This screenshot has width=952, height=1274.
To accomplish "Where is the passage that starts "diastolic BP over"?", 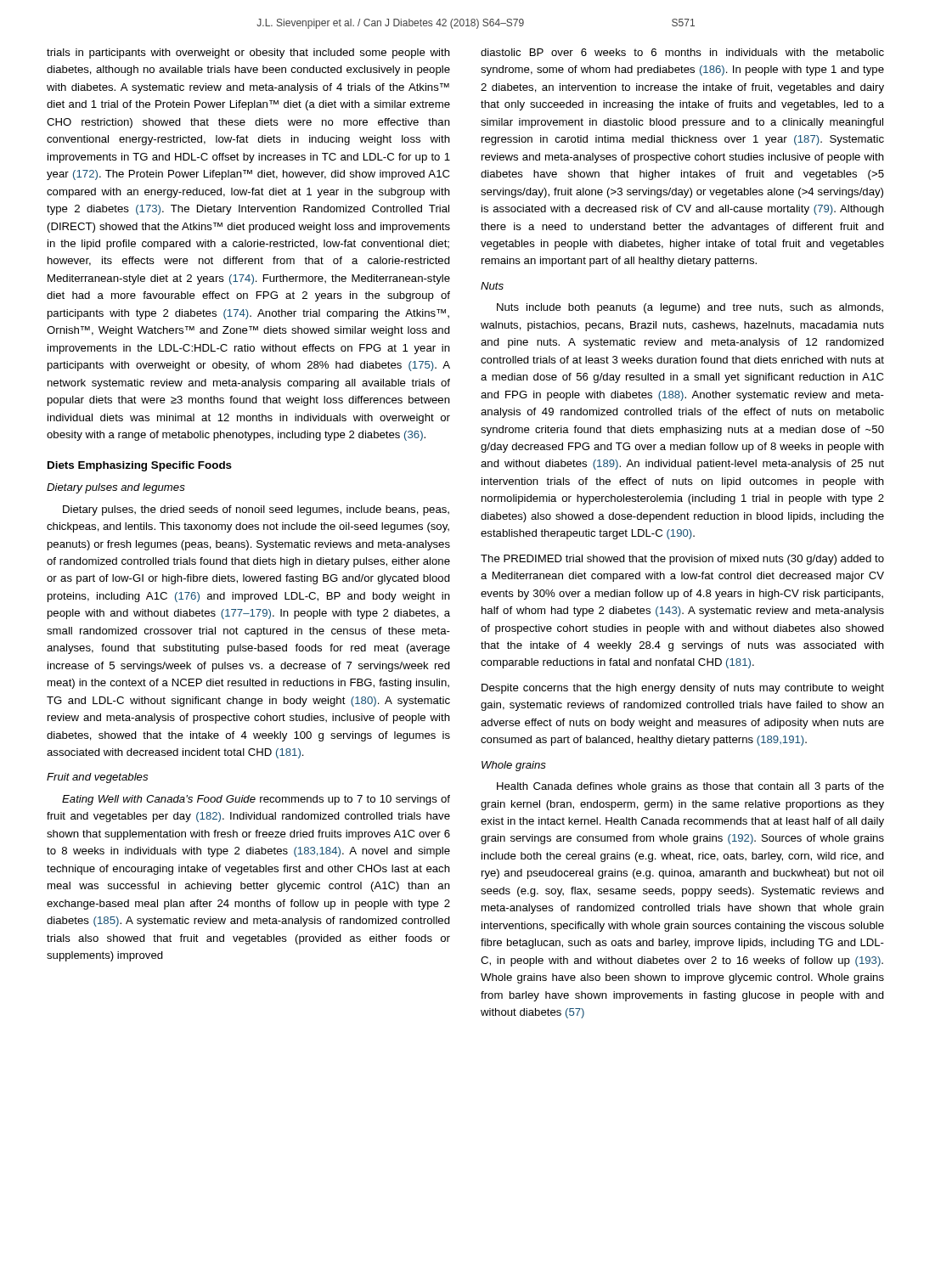I will [682, 157].
